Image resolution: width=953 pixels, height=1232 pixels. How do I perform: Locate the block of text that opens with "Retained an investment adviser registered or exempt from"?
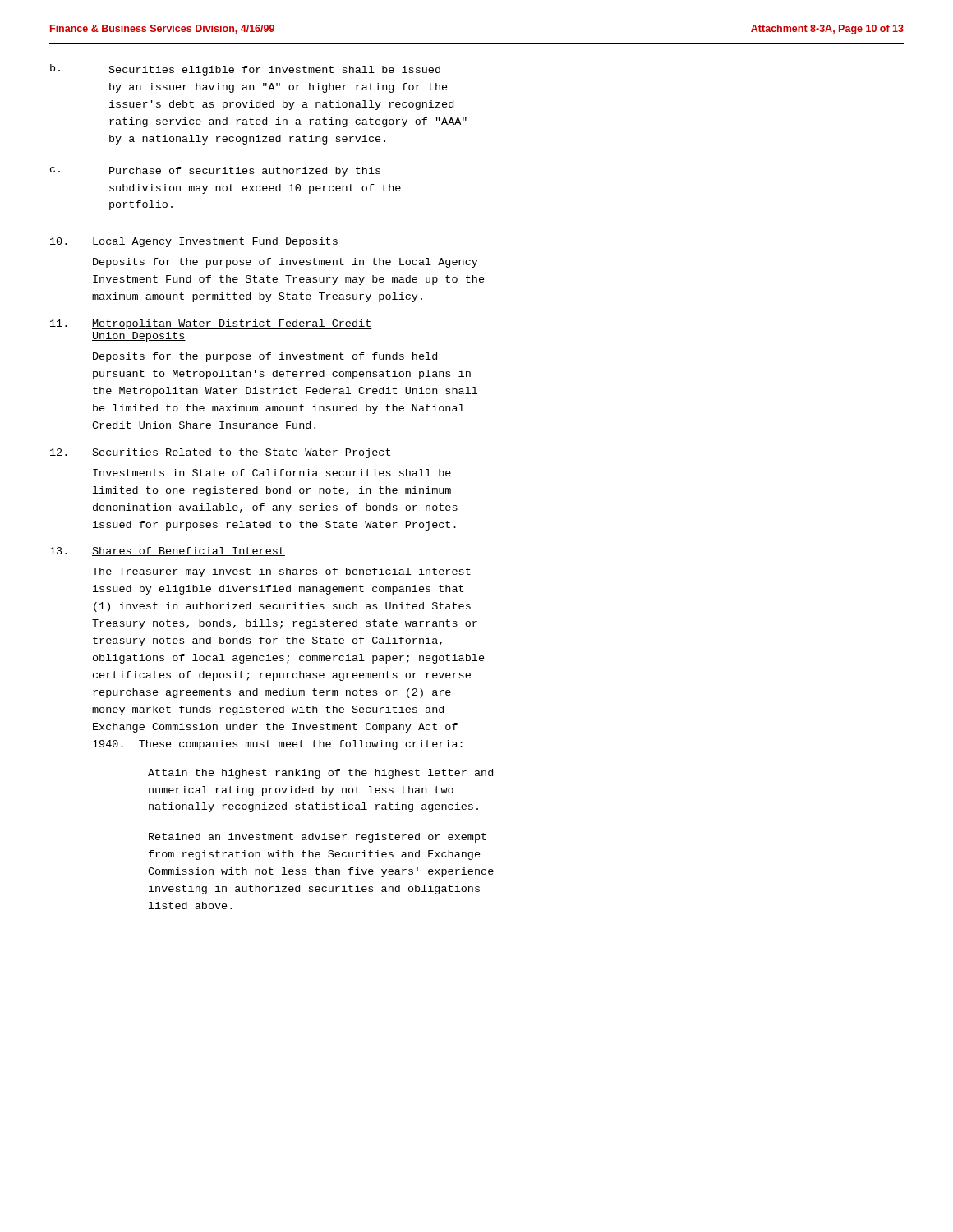point(321,872)
